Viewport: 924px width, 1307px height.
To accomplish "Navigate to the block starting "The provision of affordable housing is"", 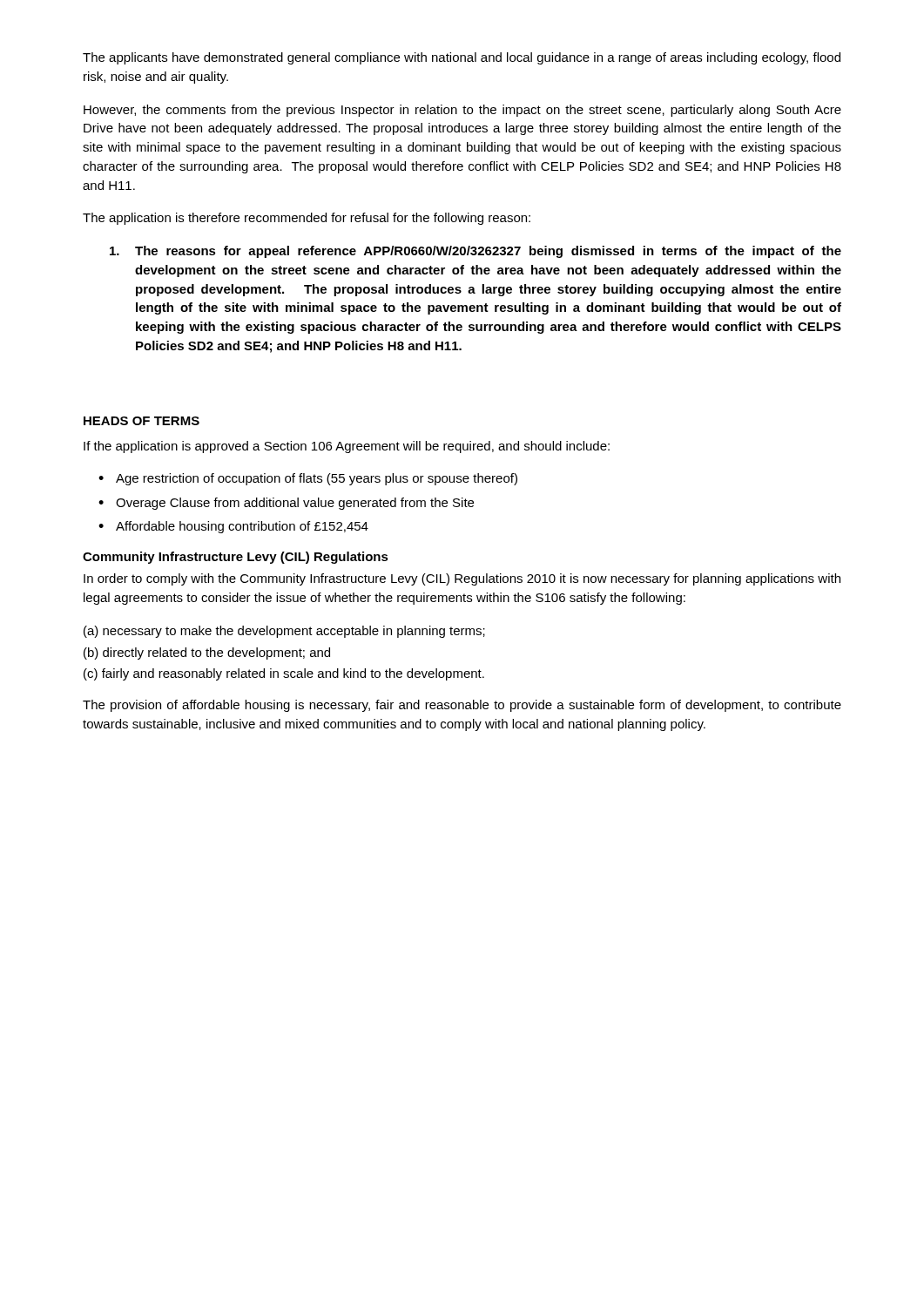I will (x=462, y=714).
